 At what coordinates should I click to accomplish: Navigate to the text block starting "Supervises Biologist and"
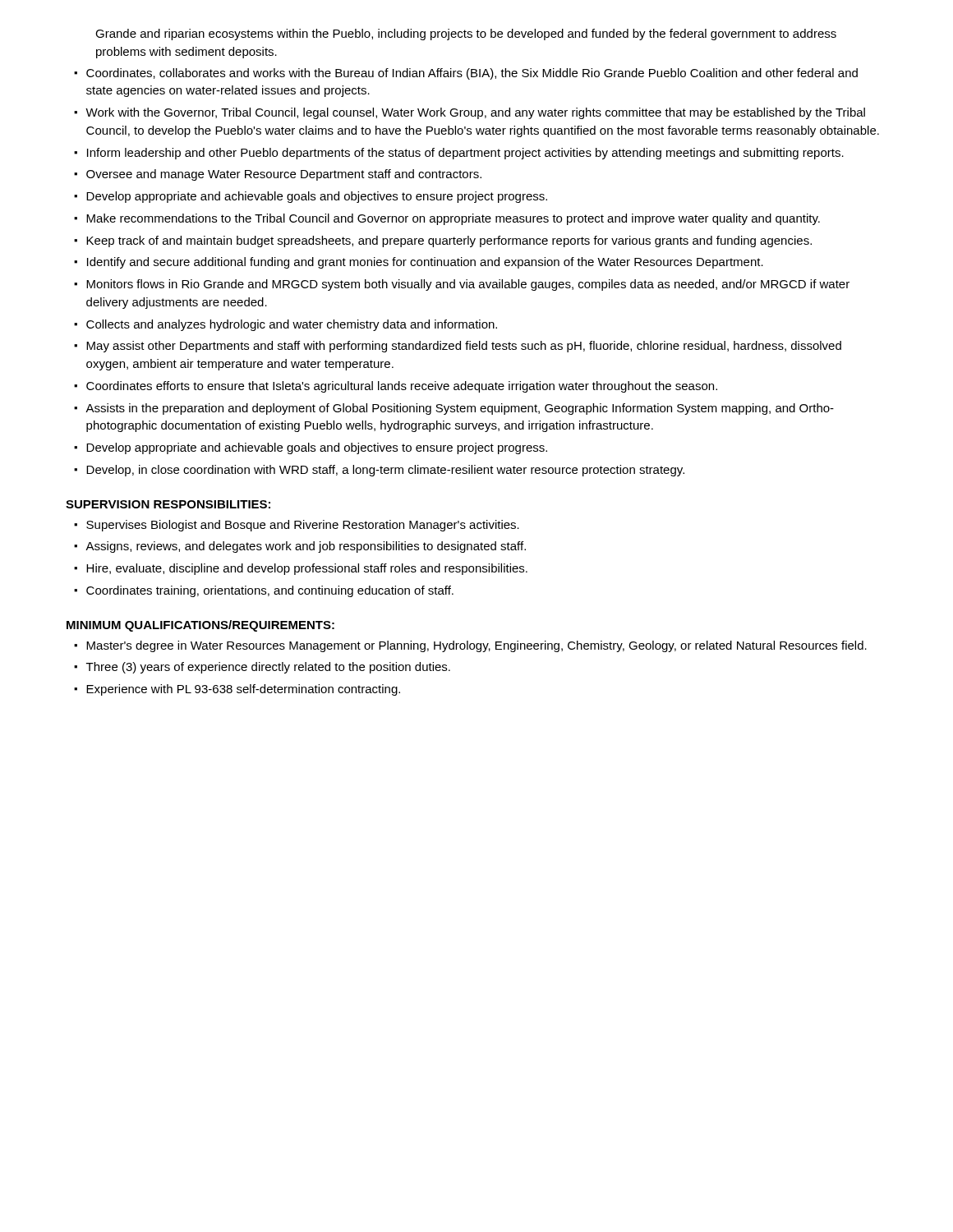(x=487, y=524)
